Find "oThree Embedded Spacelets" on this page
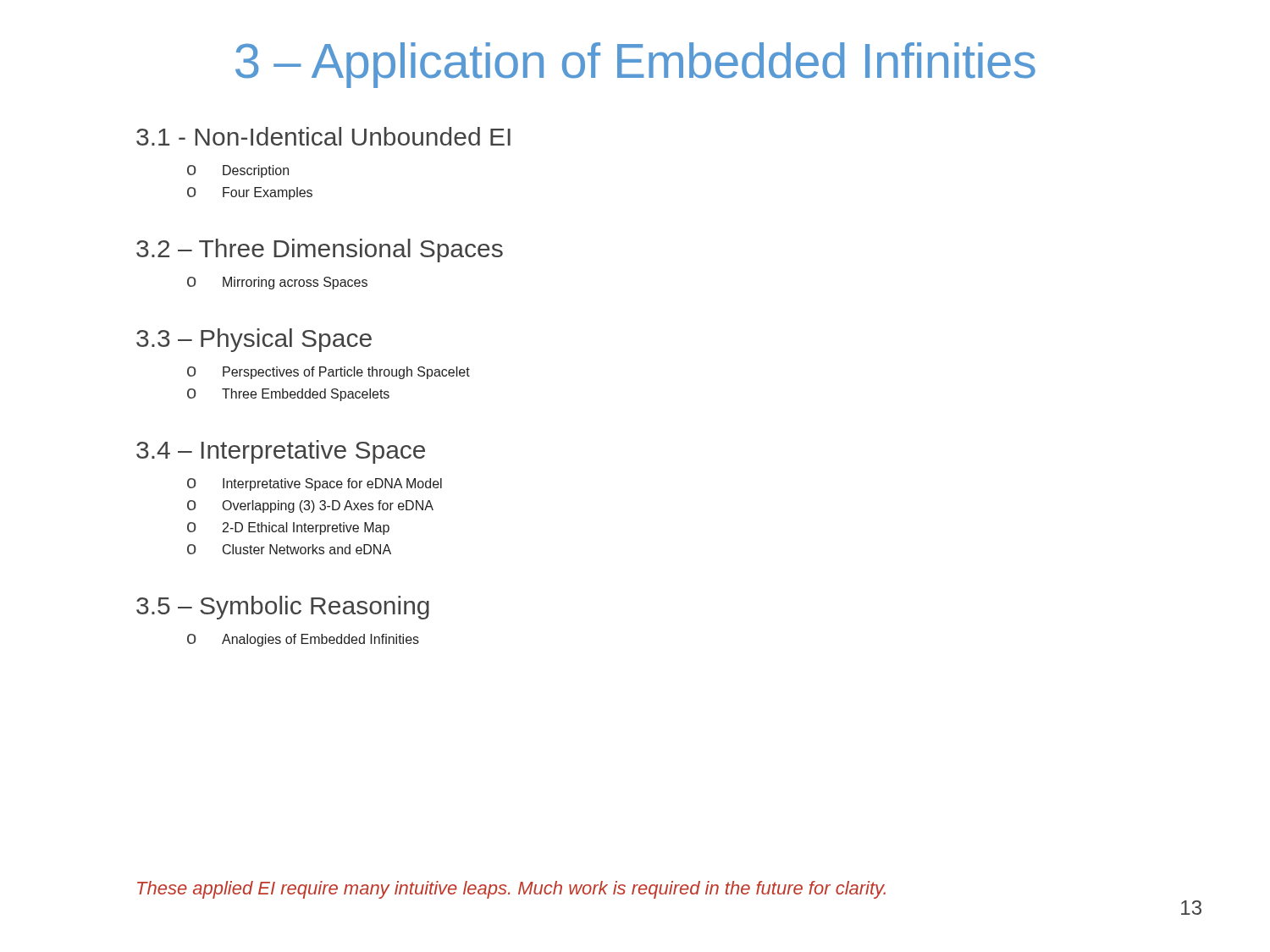Screen dimensions: 952x1270 point(288,393)
